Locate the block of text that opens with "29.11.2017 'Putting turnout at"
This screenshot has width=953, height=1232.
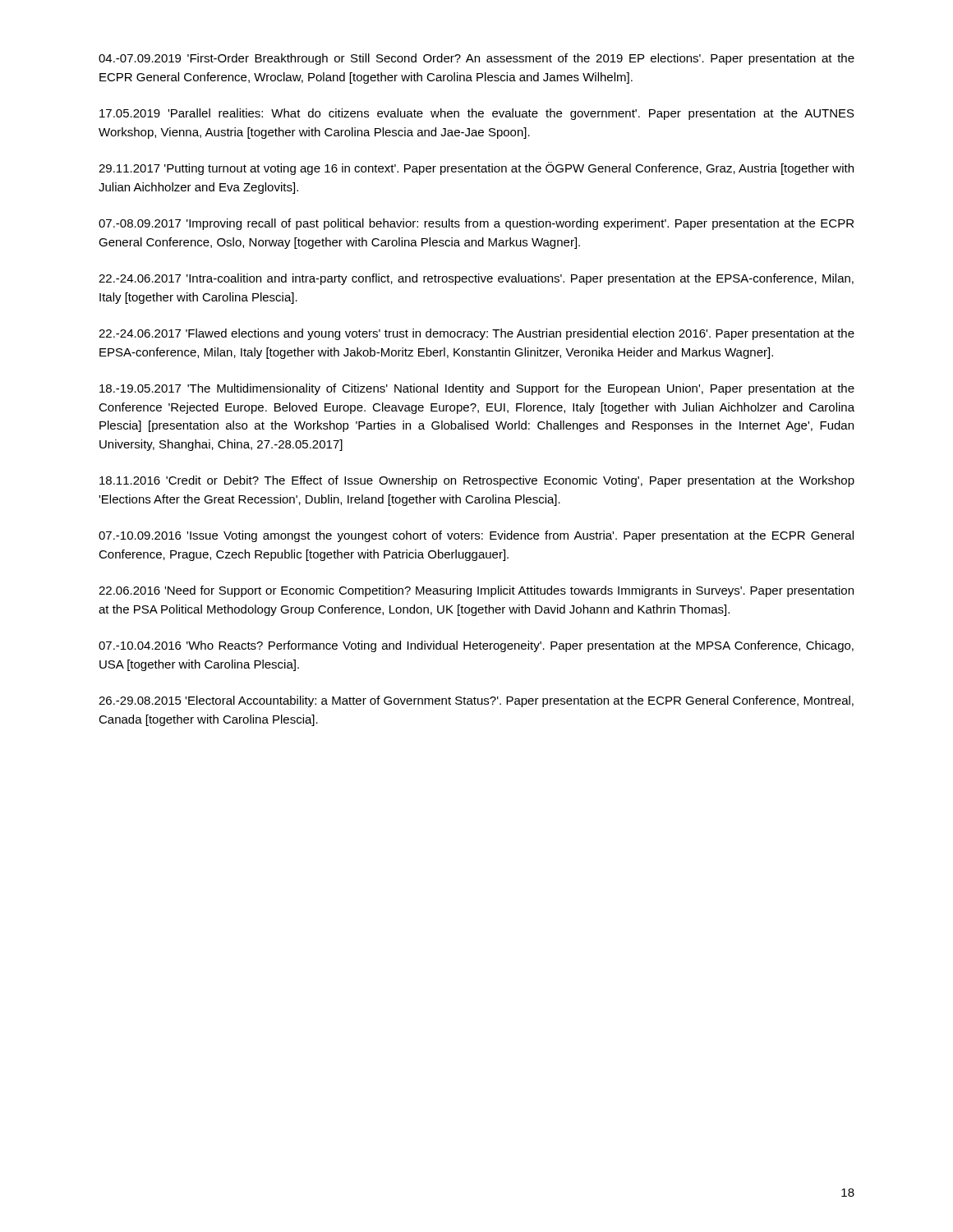click(476, 177)
